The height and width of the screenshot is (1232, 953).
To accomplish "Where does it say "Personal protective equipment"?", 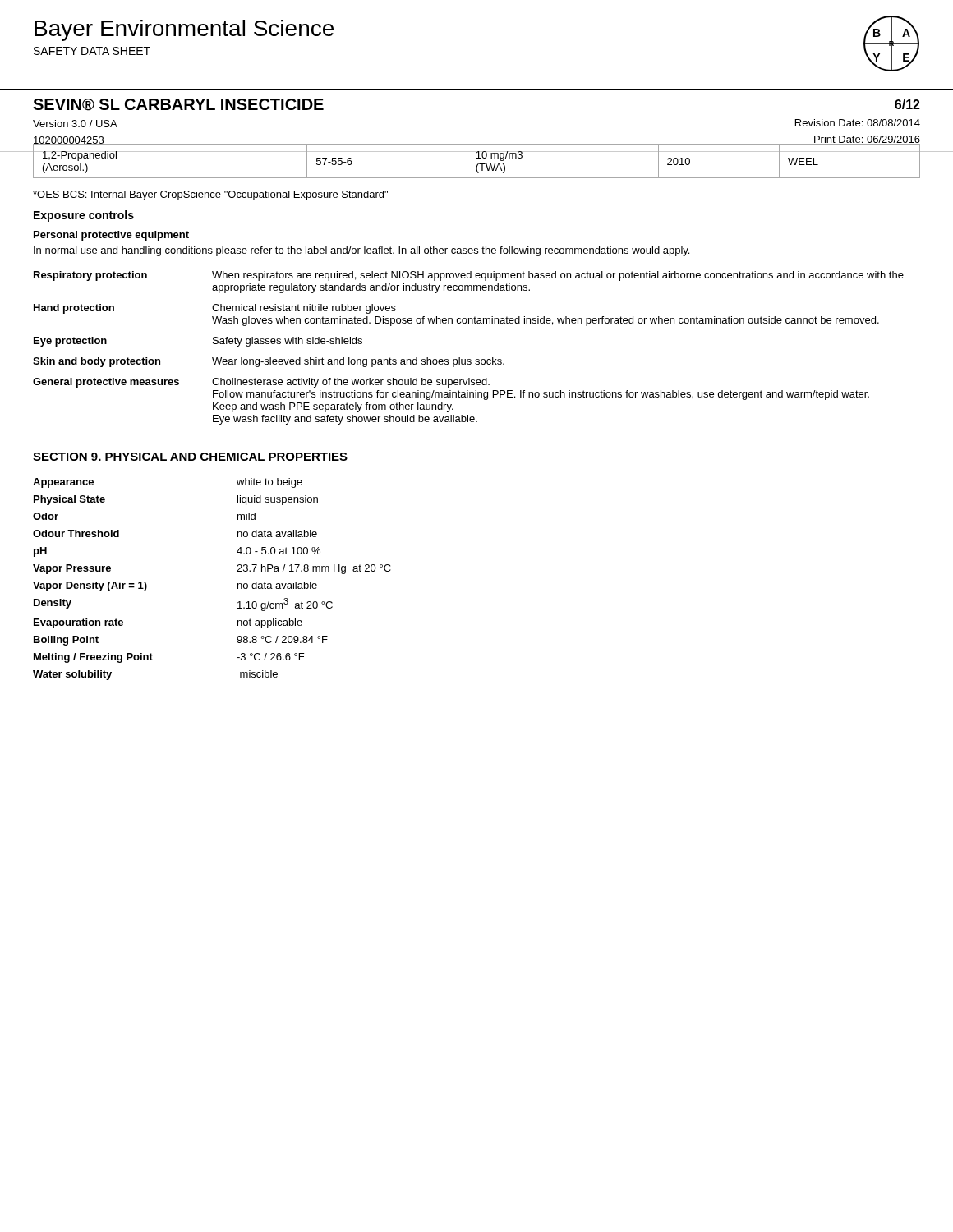I will 111,234.
